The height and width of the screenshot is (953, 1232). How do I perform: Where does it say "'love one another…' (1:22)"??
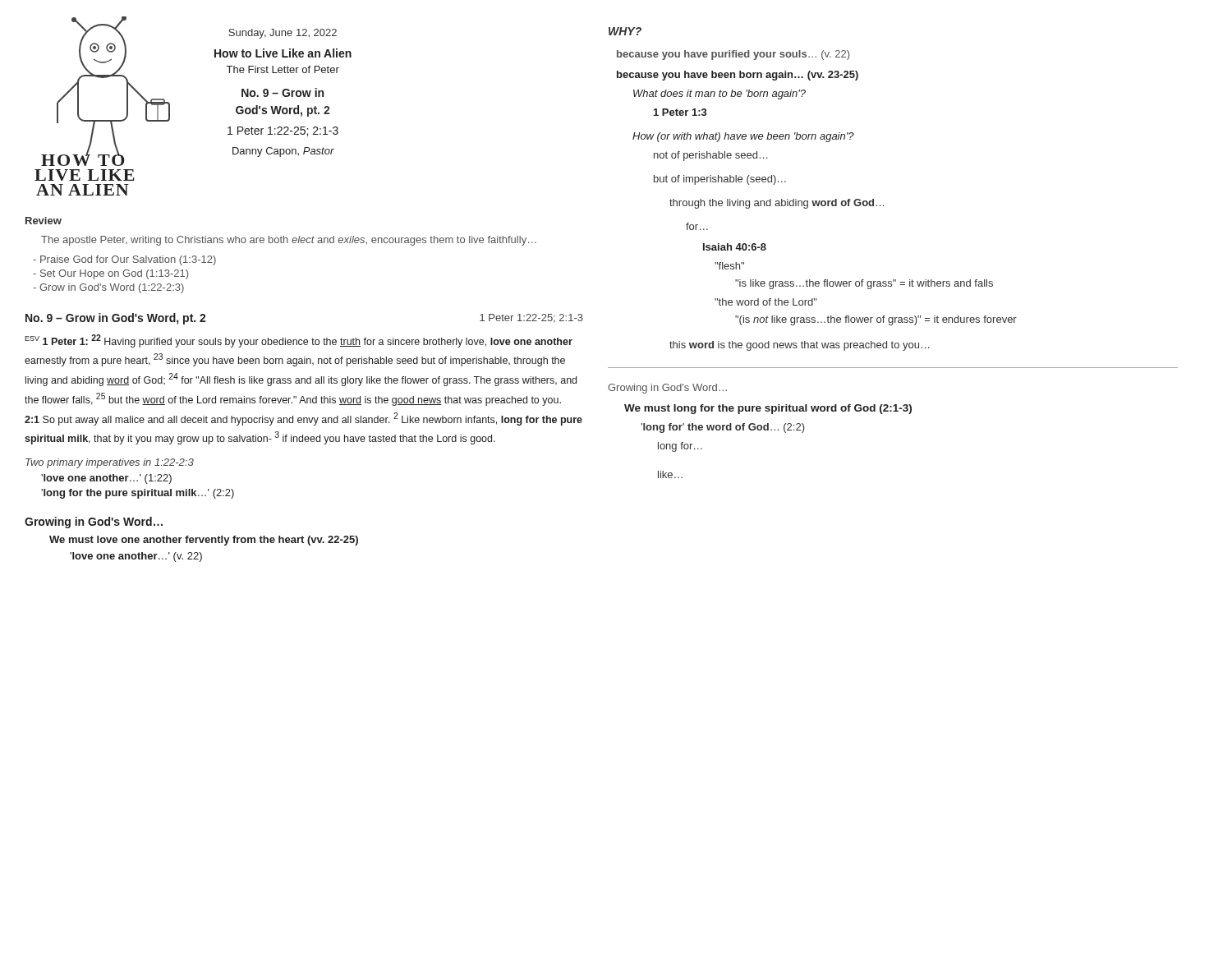(107, 478)
